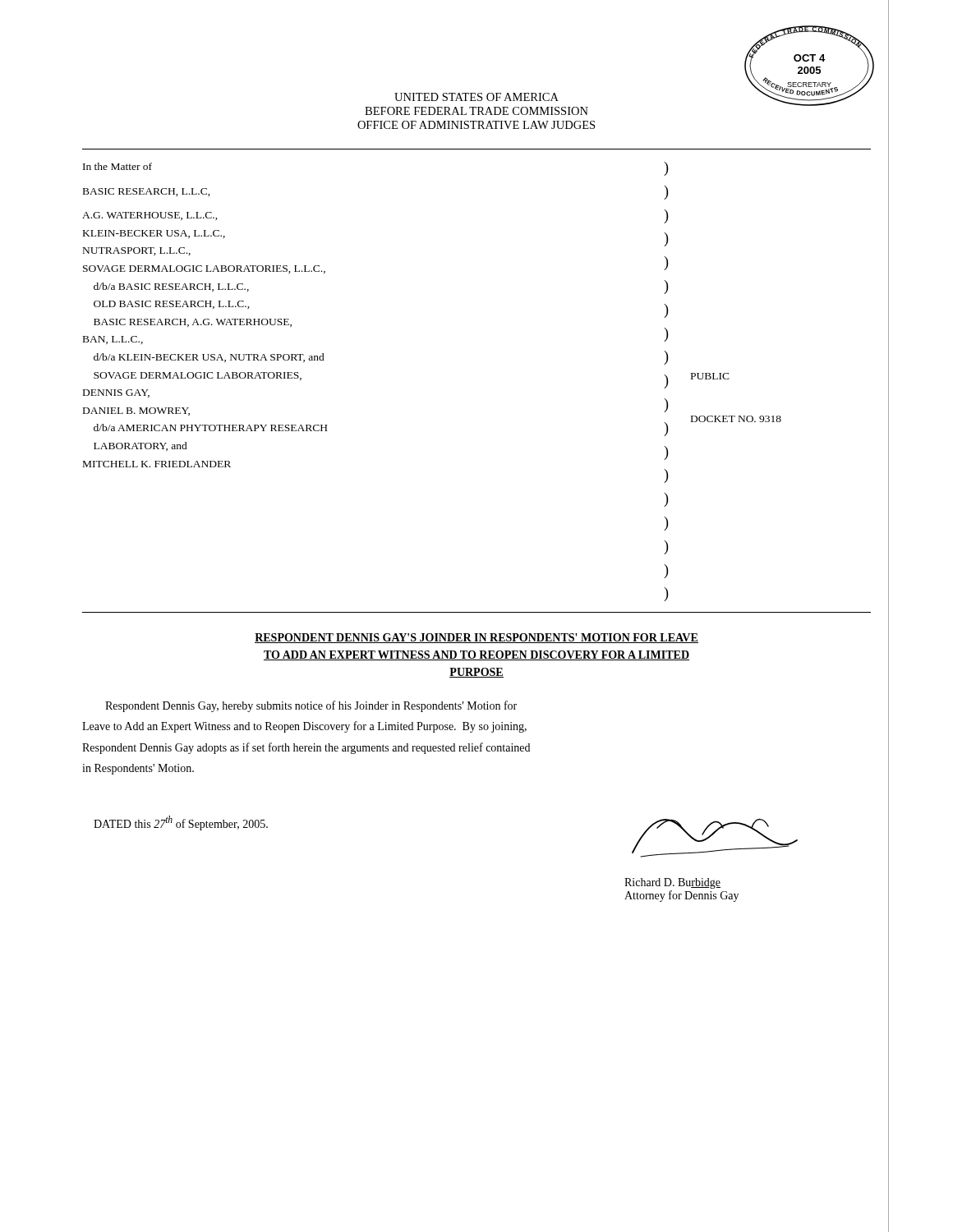Click on the text starting "Leave to Add an Expert Witness and to"

pyautogui.click(x=305, y=727)
